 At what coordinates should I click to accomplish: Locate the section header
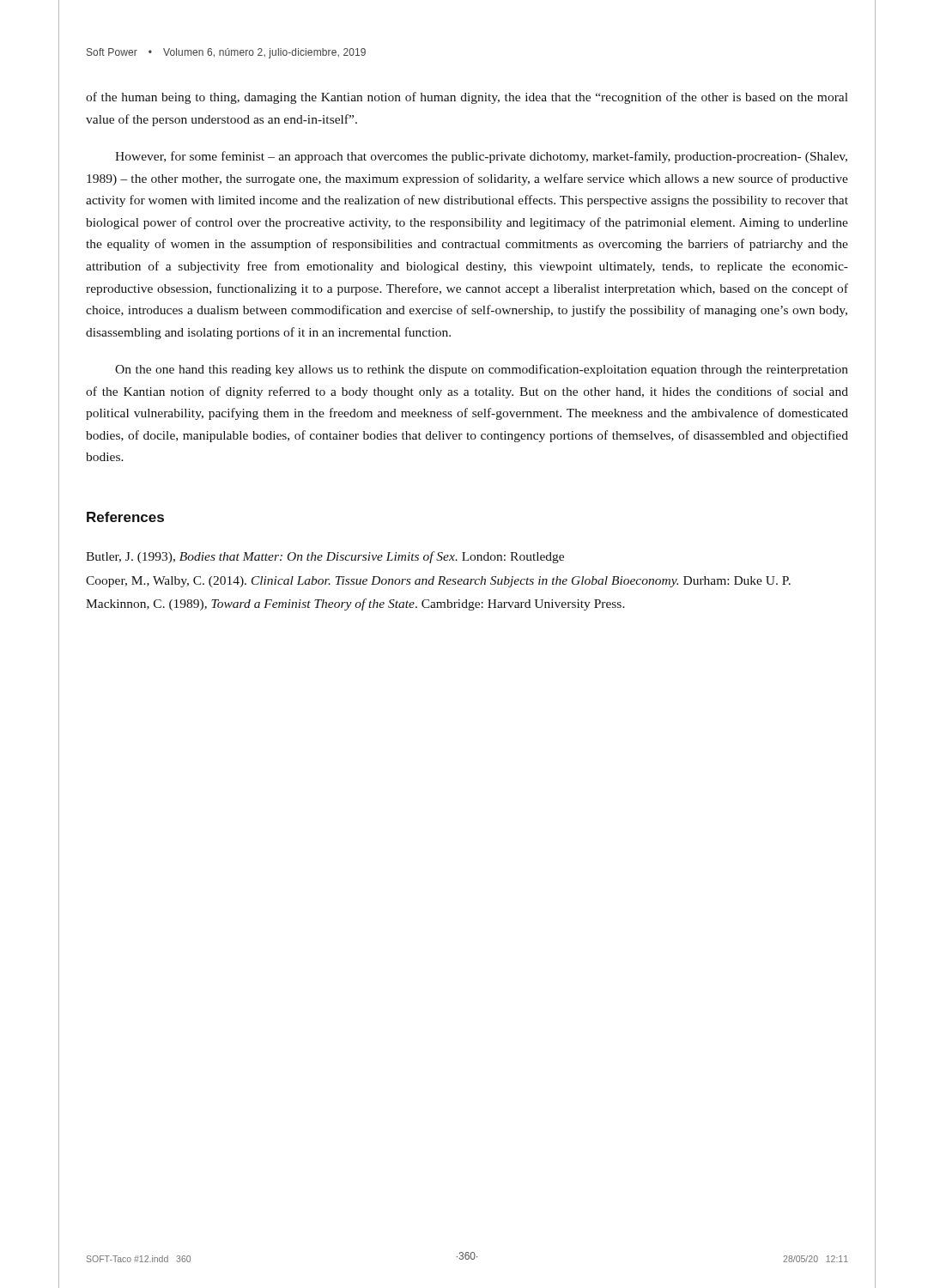point(125,517)
